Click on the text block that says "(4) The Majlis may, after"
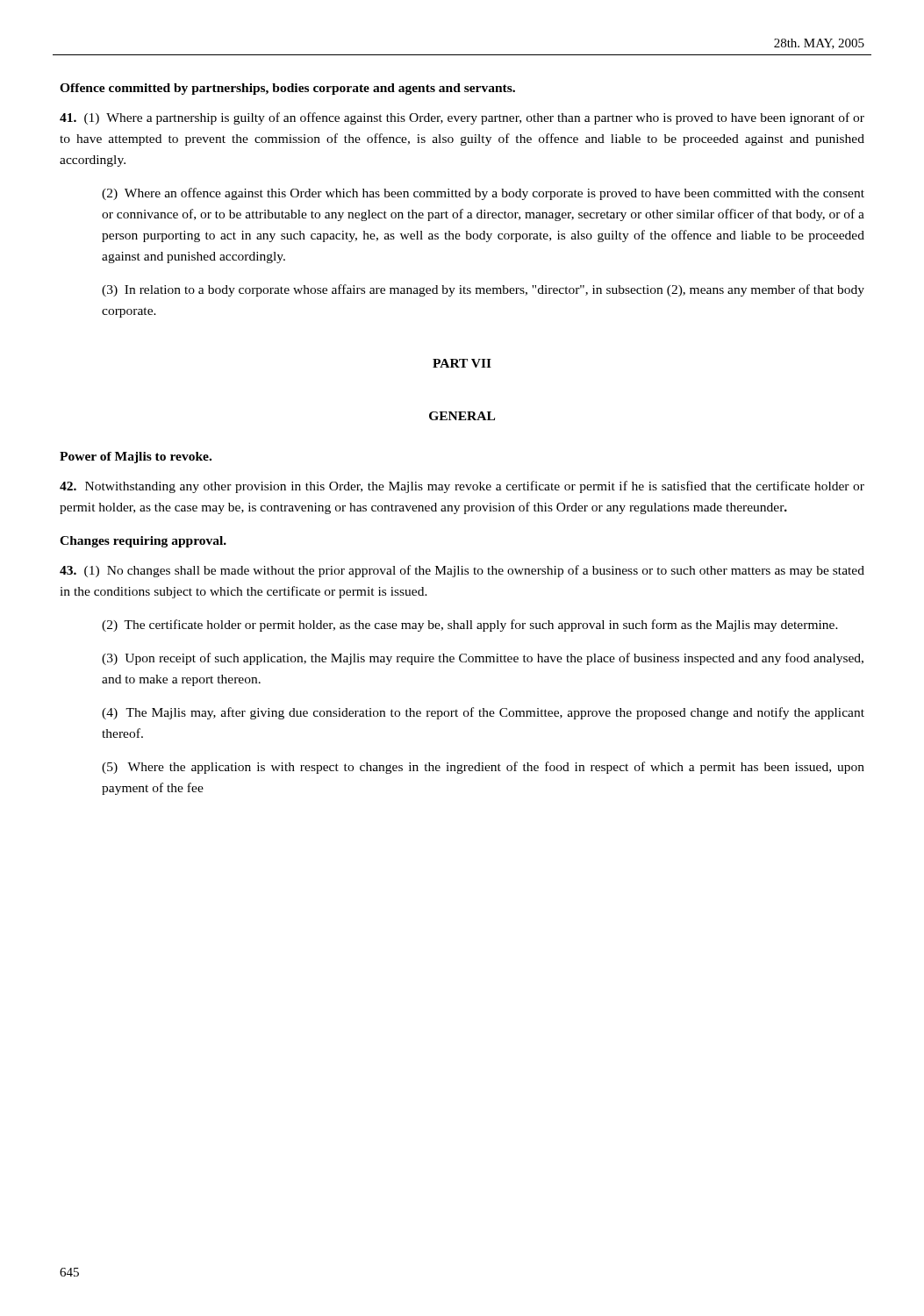Screen dimensions: 1316x924 (x=483, y=723)
